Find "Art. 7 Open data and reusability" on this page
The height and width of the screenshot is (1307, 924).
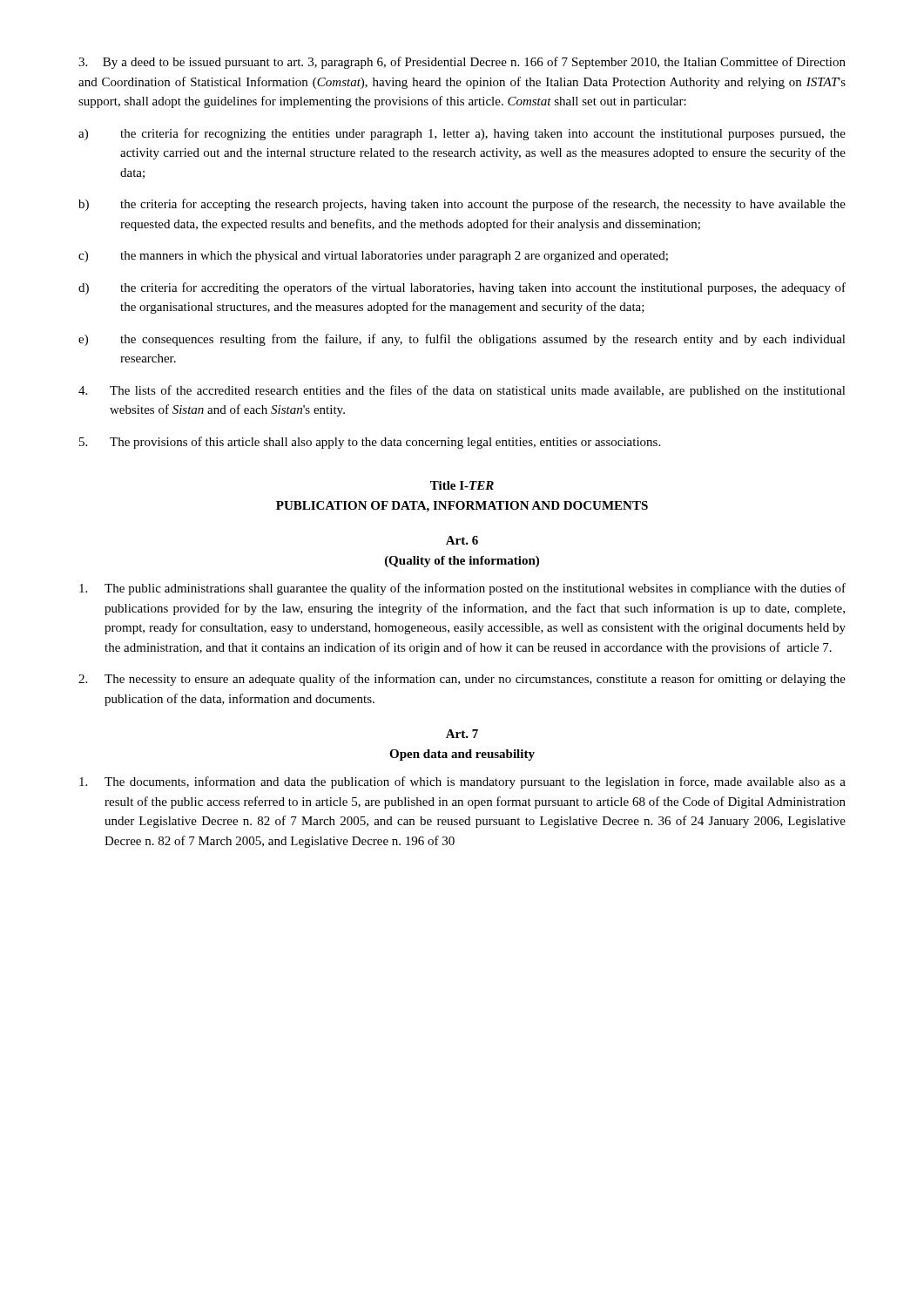point(462,743)
